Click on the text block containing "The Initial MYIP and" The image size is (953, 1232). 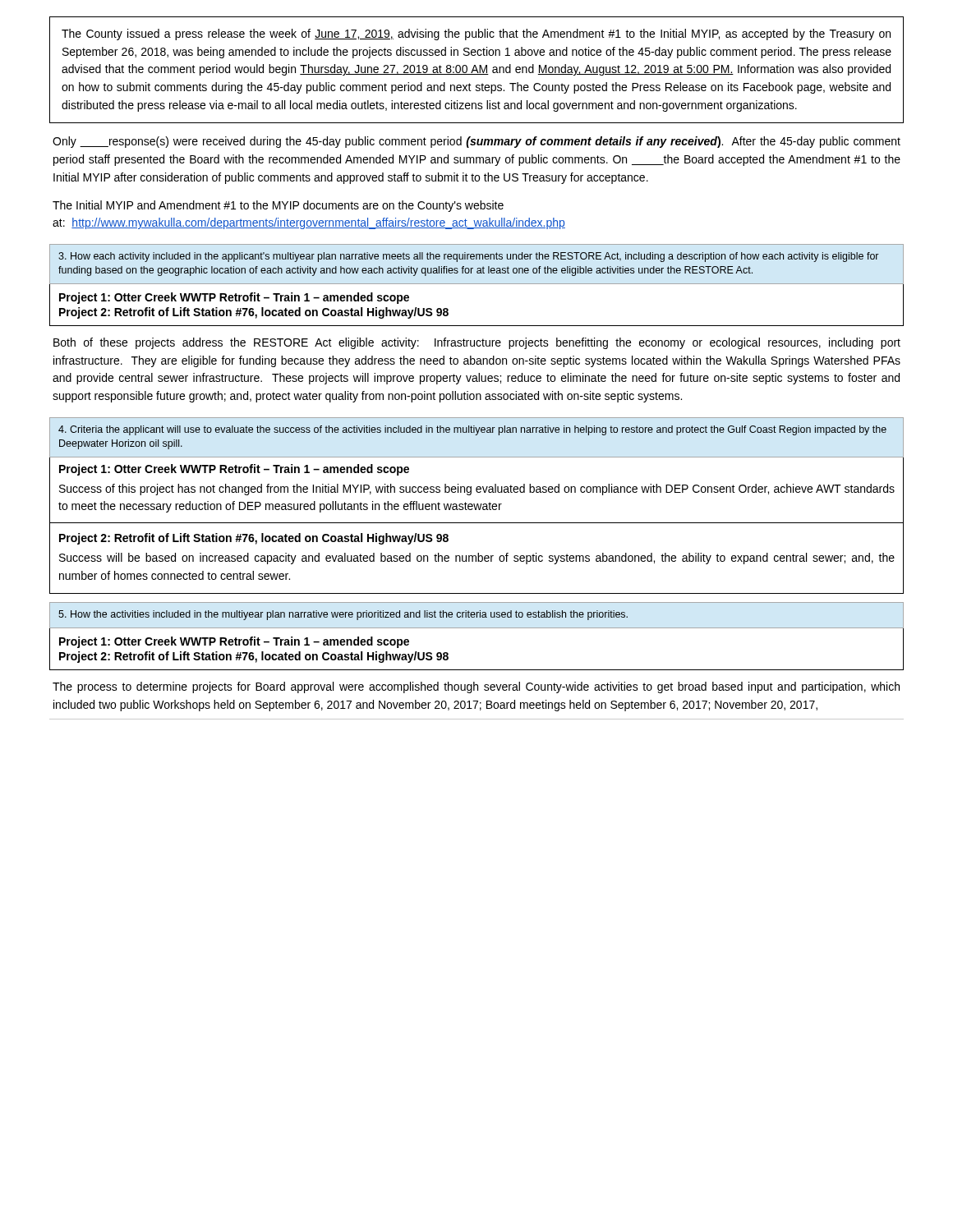coord(309,214)
